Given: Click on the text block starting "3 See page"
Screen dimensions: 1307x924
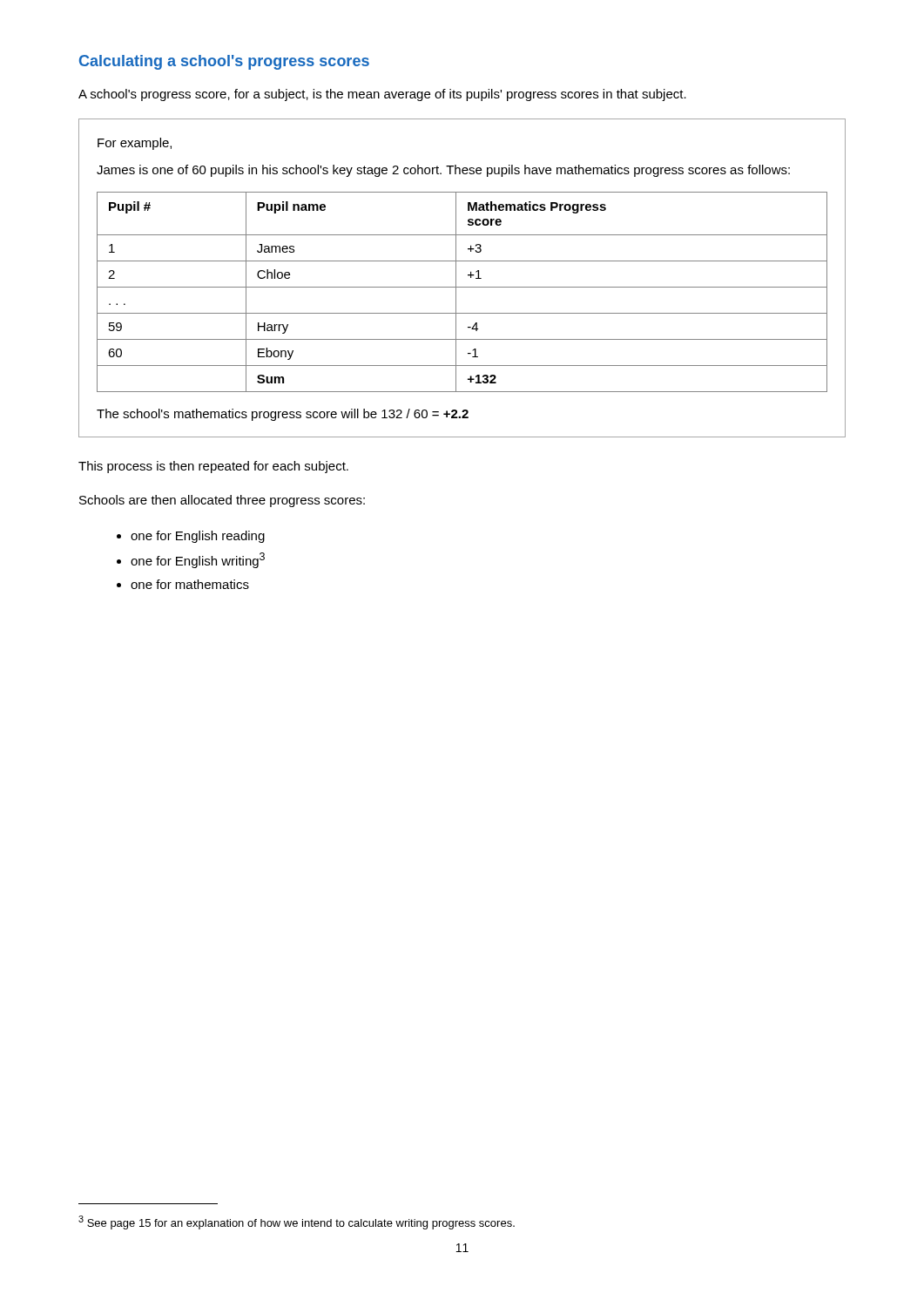Looking at the screenshot, I should pos(297,1222).
